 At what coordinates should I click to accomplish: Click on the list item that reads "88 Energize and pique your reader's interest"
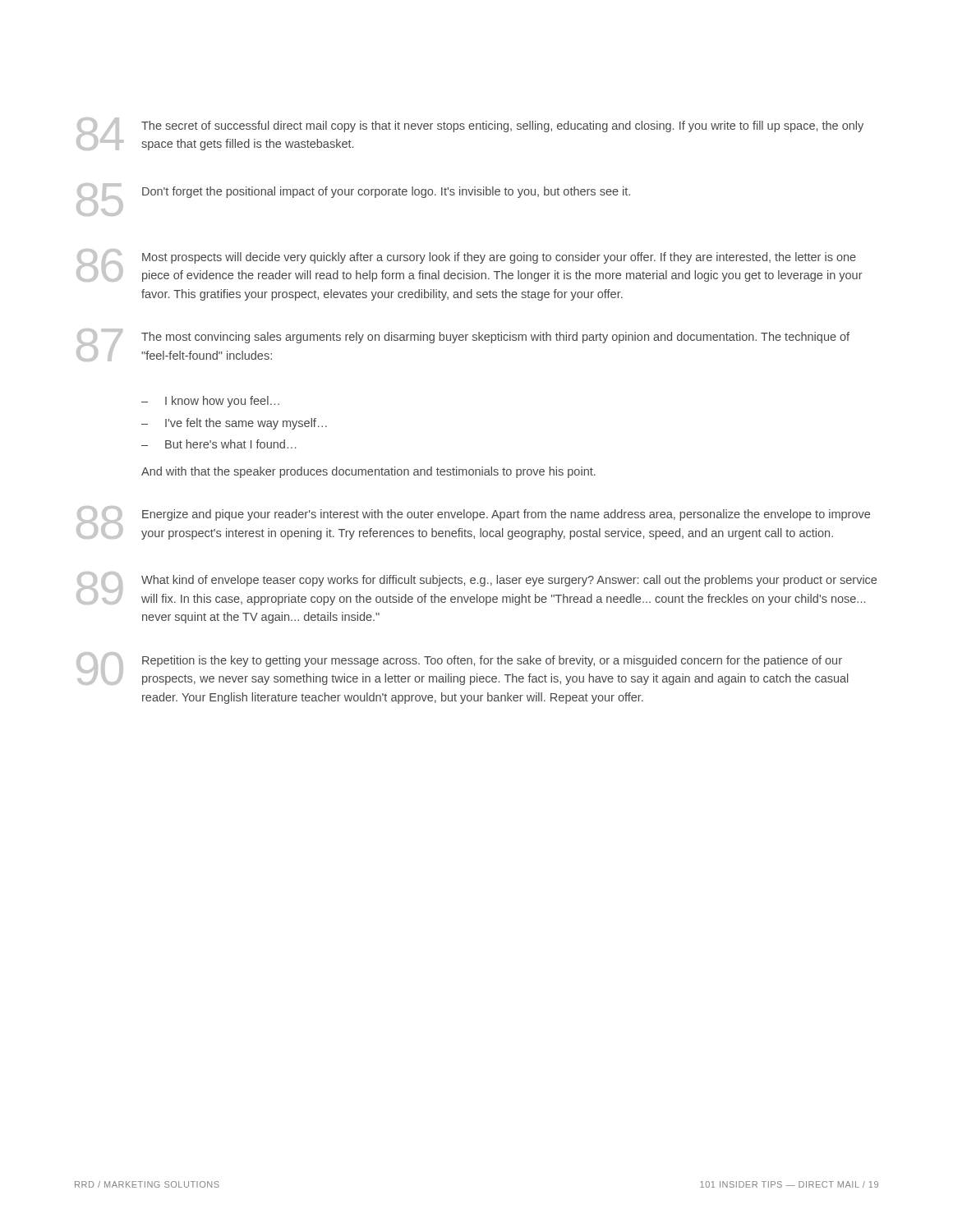(476, 525)
